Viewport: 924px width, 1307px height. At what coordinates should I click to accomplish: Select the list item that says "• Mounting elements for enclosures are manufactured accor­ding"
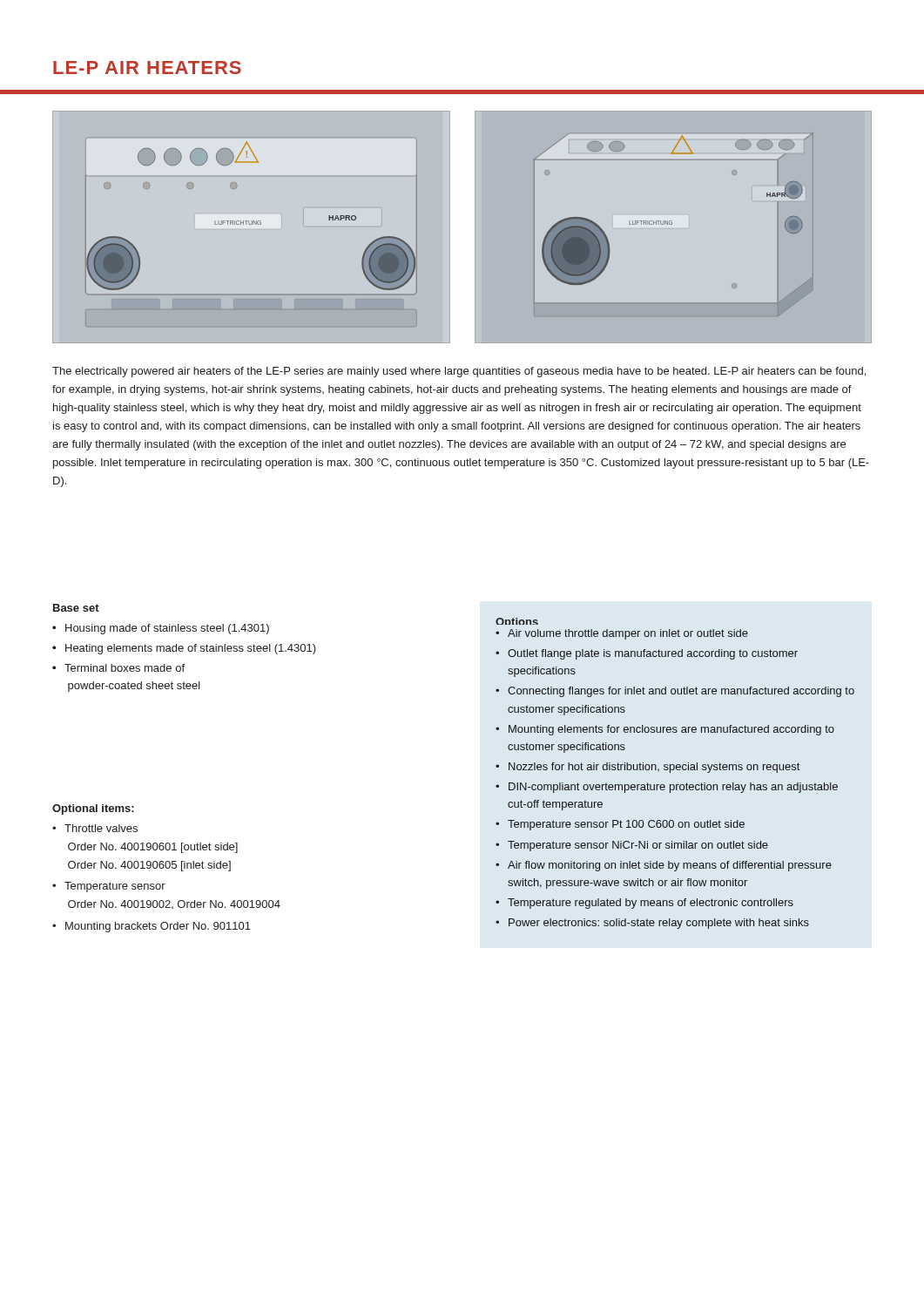665,736
